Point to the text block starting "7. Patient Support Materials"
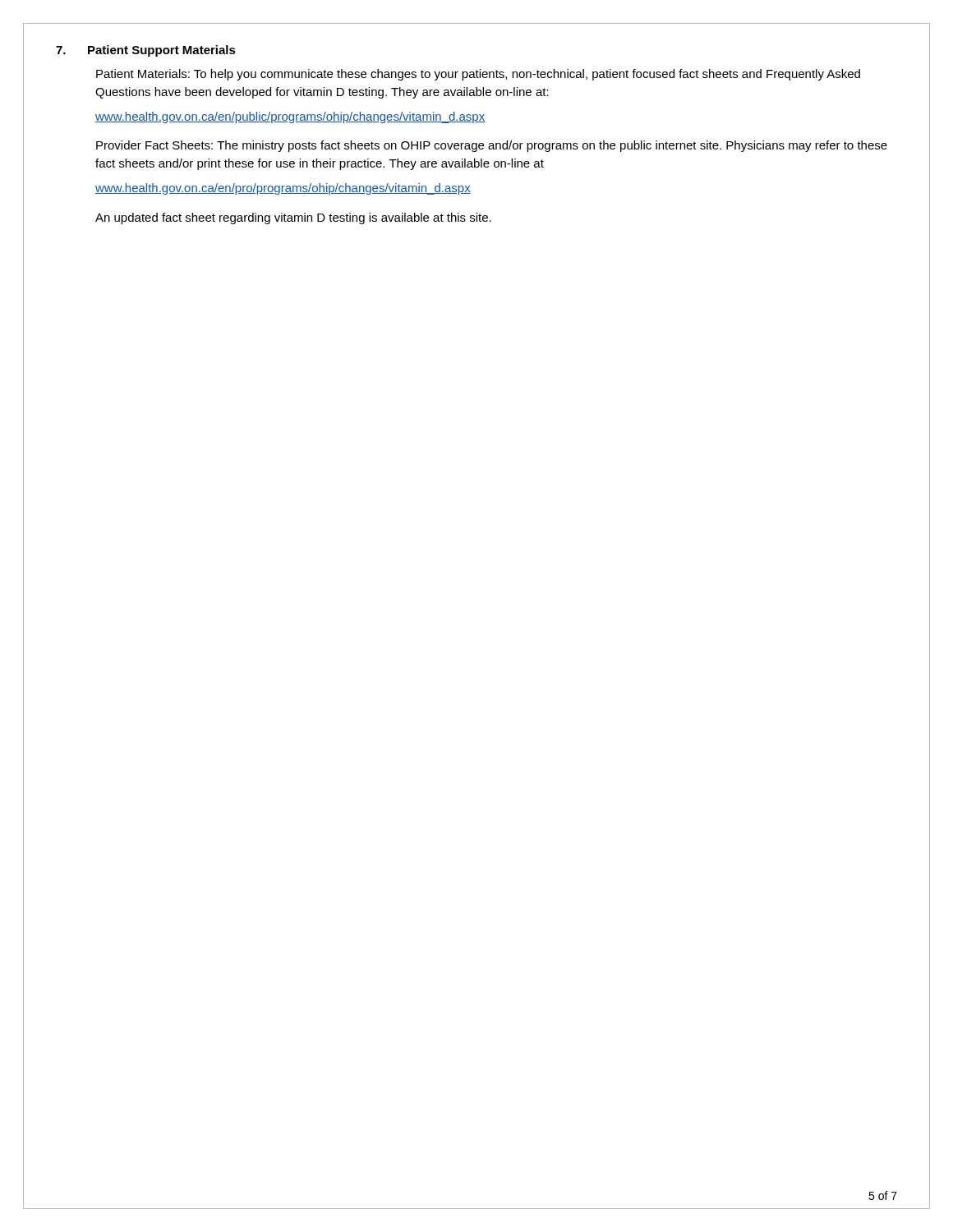The image size is (953, 1232). pyautogui.click(x=146, y=50)
